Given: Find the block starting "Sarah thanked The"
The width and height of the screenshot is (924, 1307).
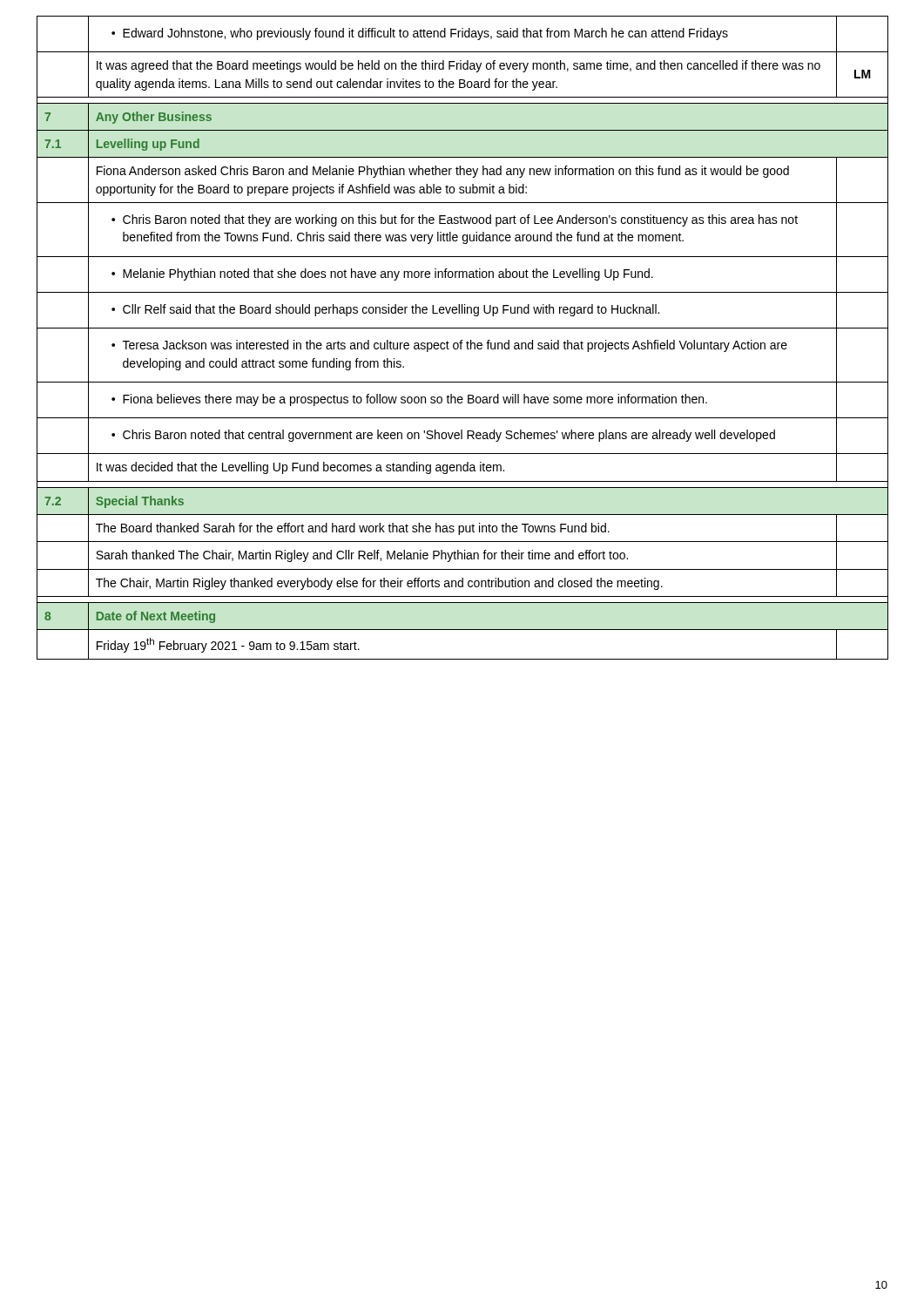Looking at the screenshot, I should [x=362, y=555].
